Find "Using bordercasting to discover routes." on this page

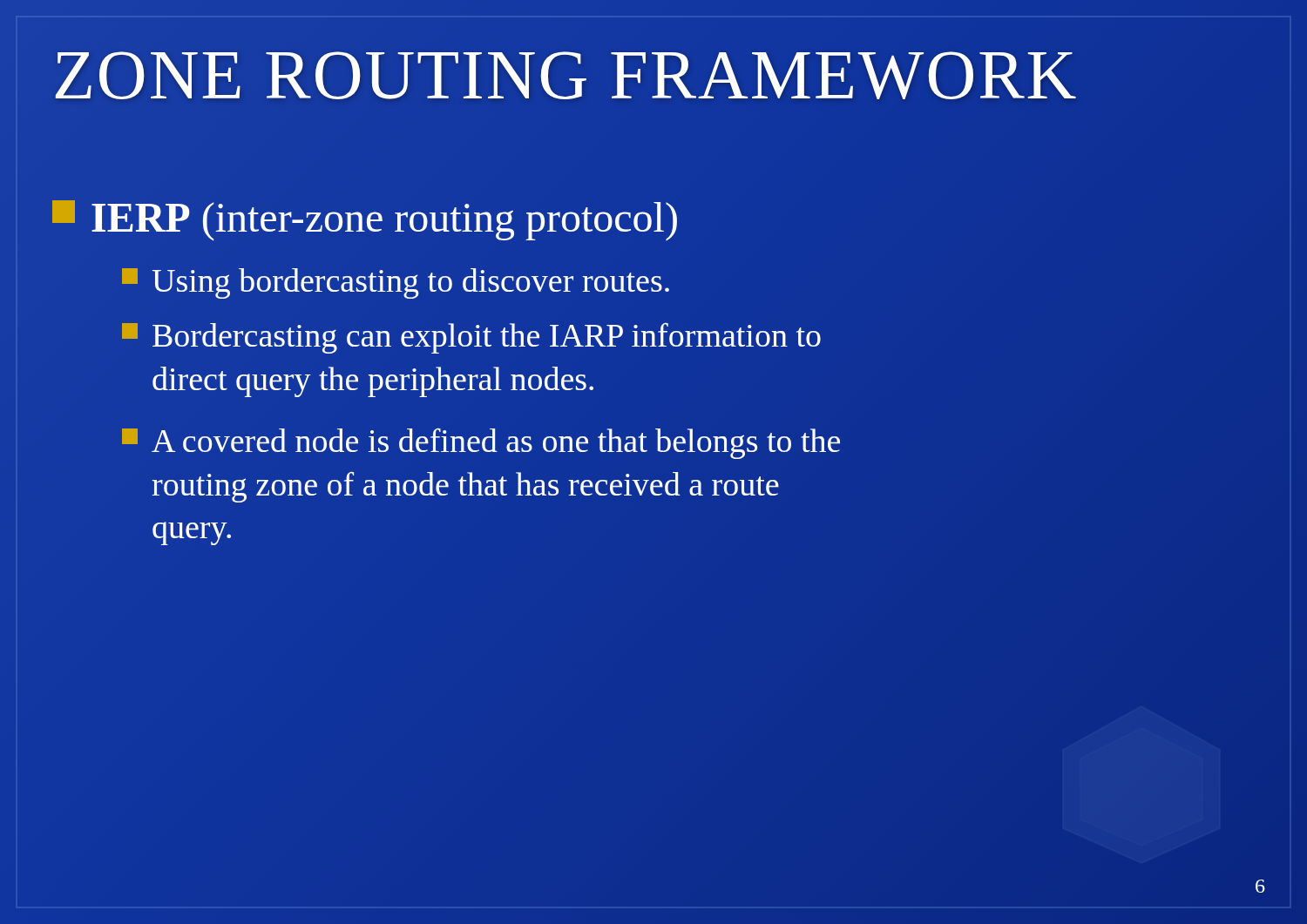pos(397,281)
